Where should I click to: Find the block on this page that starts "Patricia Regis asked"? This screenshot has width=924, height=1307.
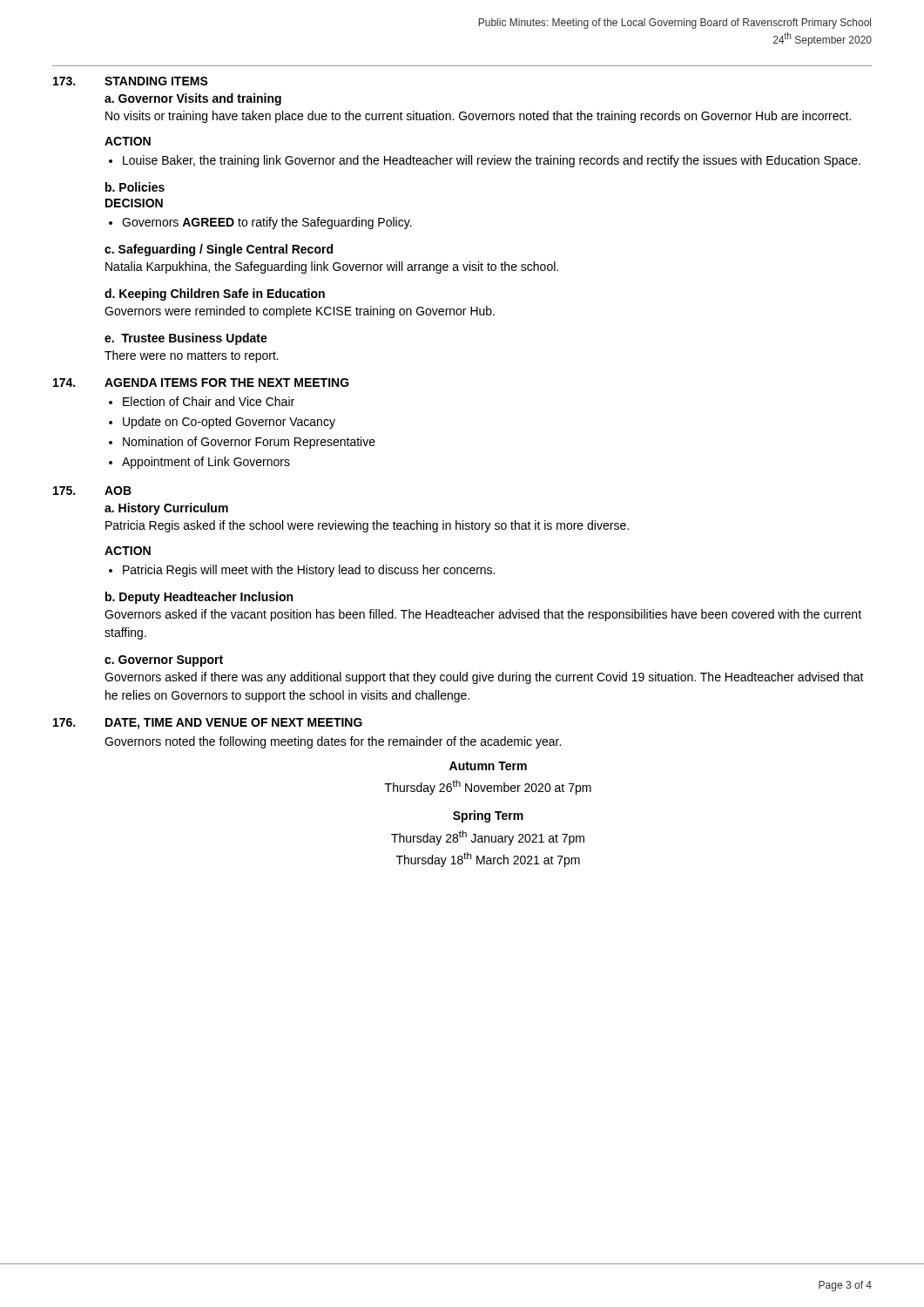tap(367, 525)
